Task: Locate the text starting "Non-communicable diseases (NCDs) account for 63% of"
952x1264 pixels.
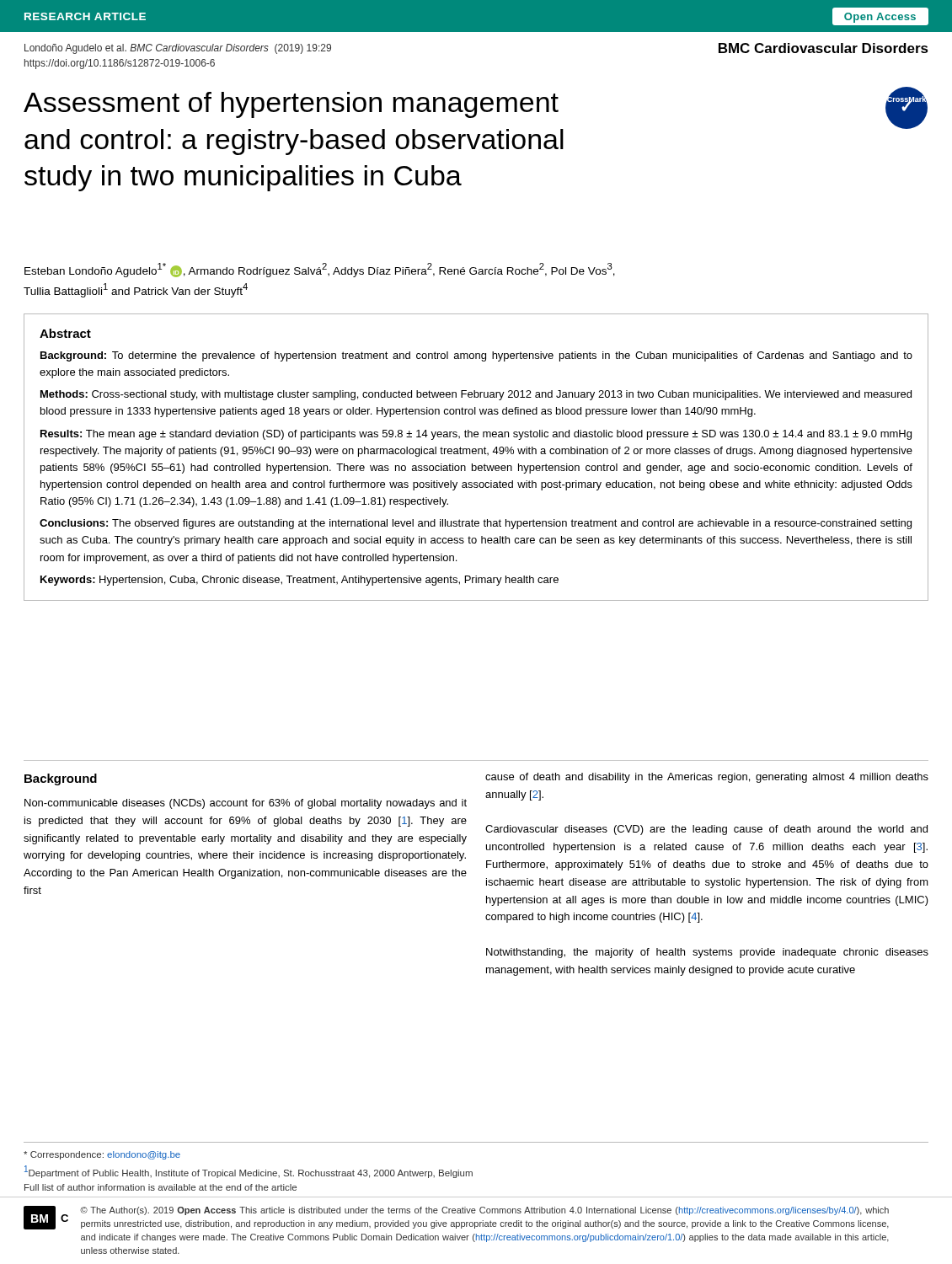Action: 245,846
